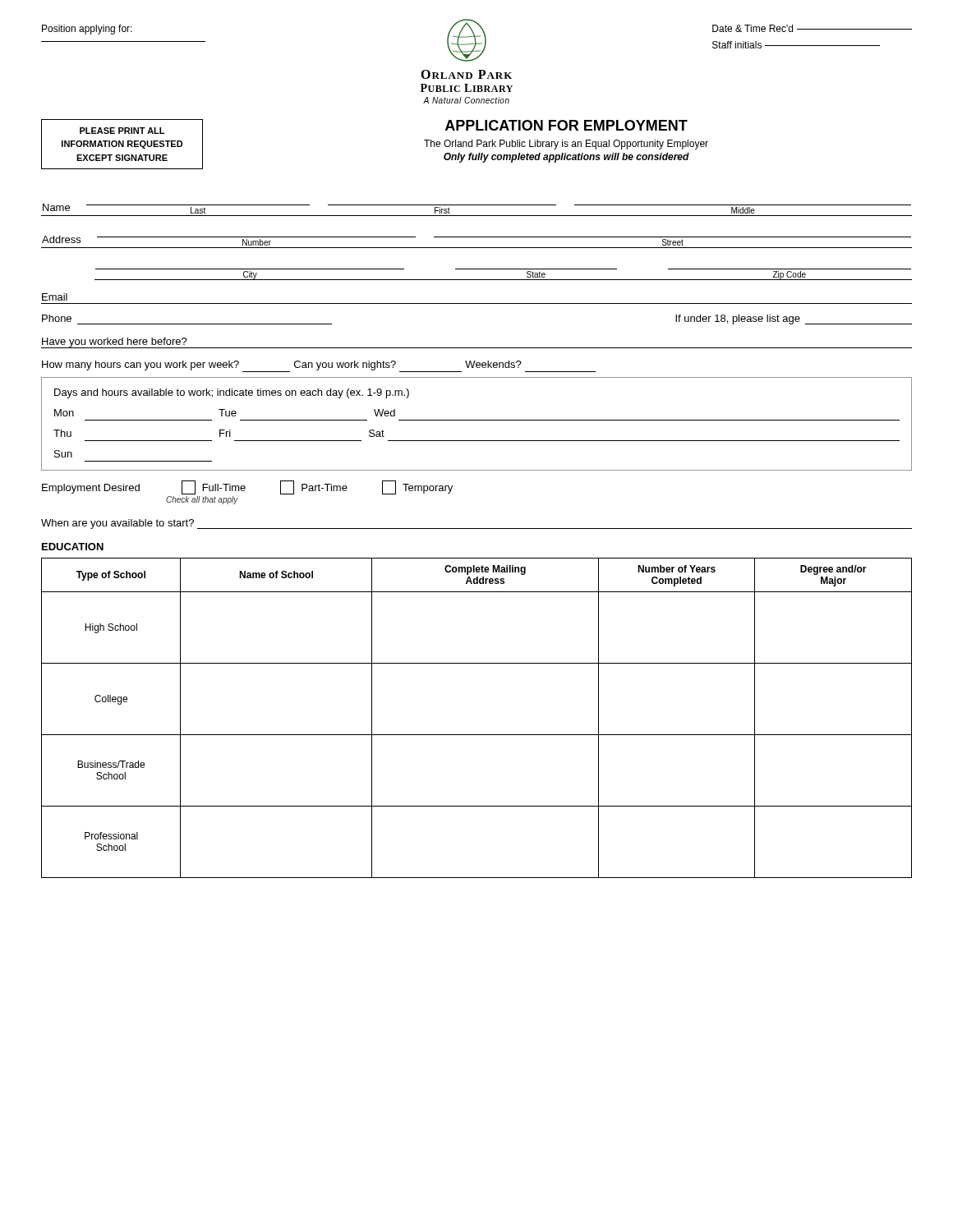Point to the block beginning "Days and hours available to"
This screenshot has width=953, height=1232.
[x=476, y=424]
